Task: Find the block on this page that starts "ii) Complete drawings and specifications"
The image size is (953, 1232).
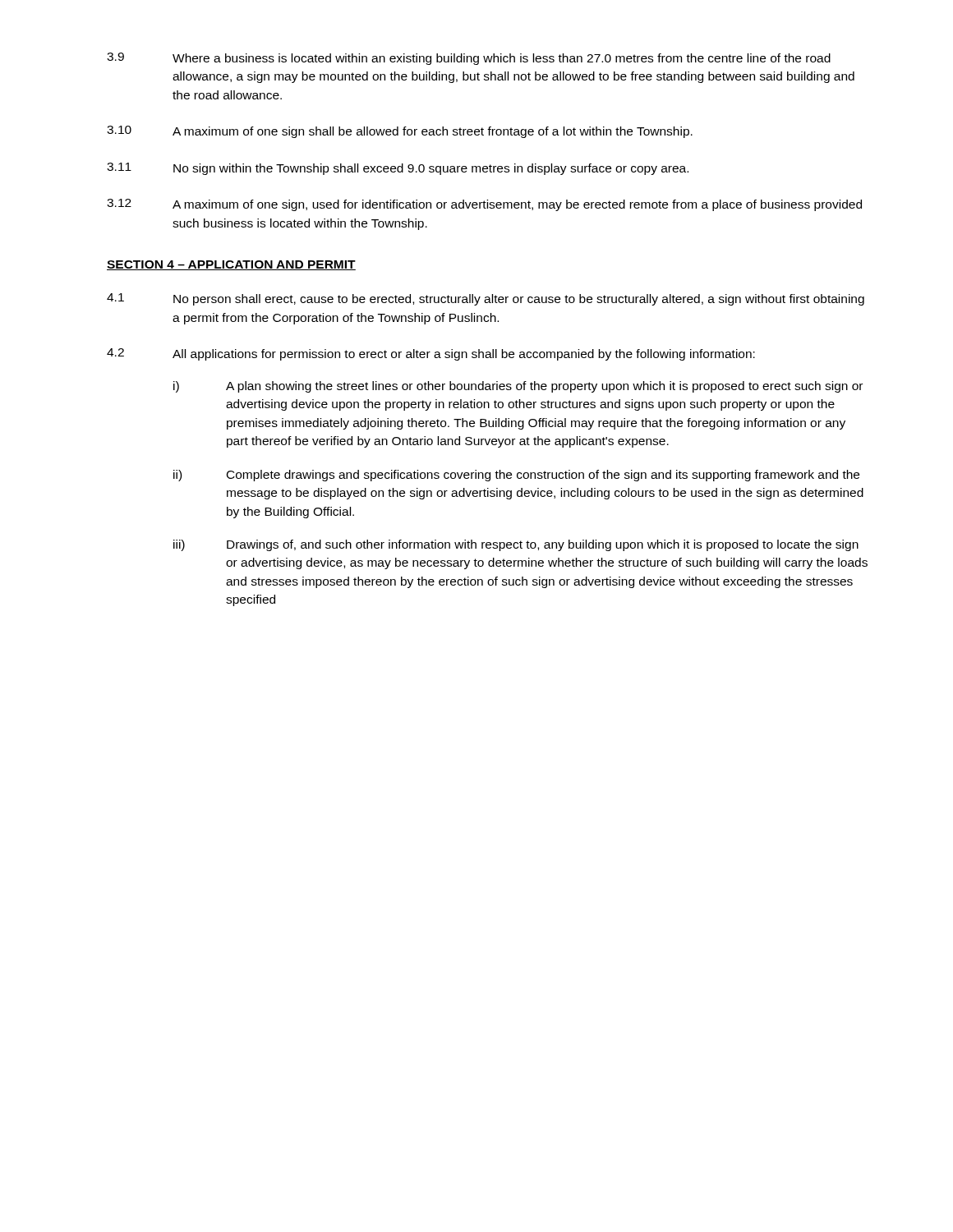Action: point(522,493)
